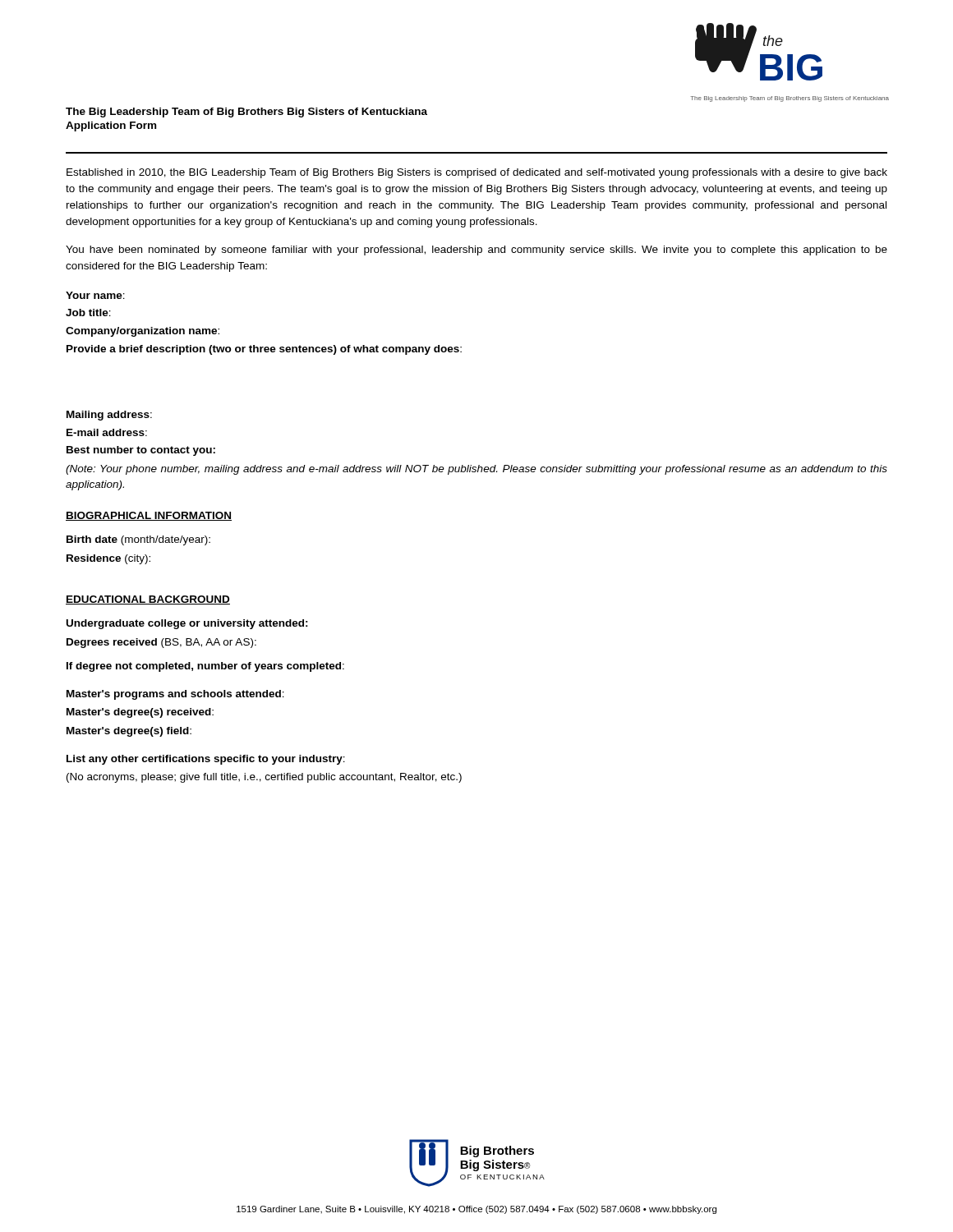Find "If degree not completed, number of years completed:" on this page
Viewport: 953px width, 1232px height.
click(205, 667)
